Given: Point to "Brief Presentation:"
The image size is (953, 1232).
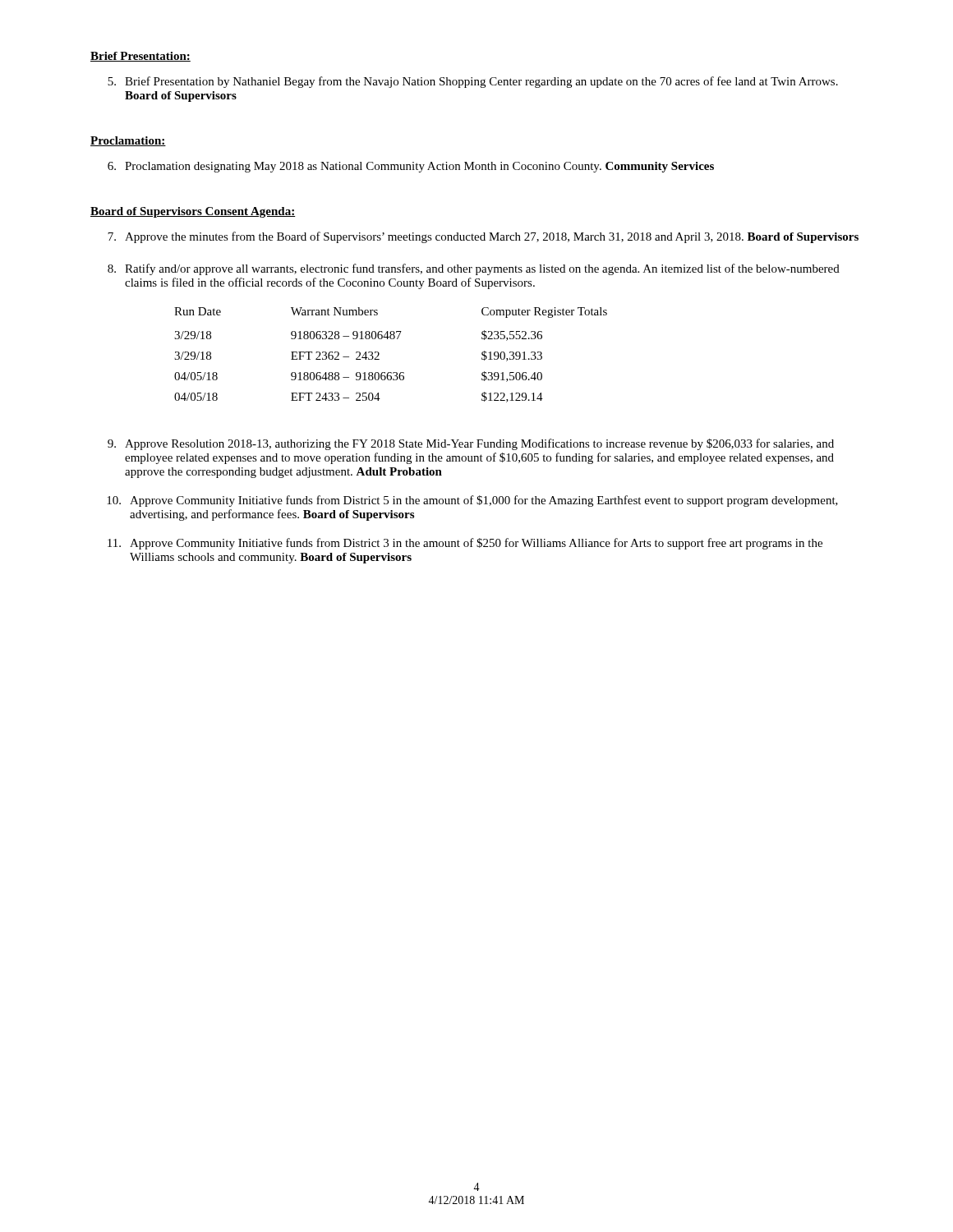Looking at the screenshot, I should [140, 56].
